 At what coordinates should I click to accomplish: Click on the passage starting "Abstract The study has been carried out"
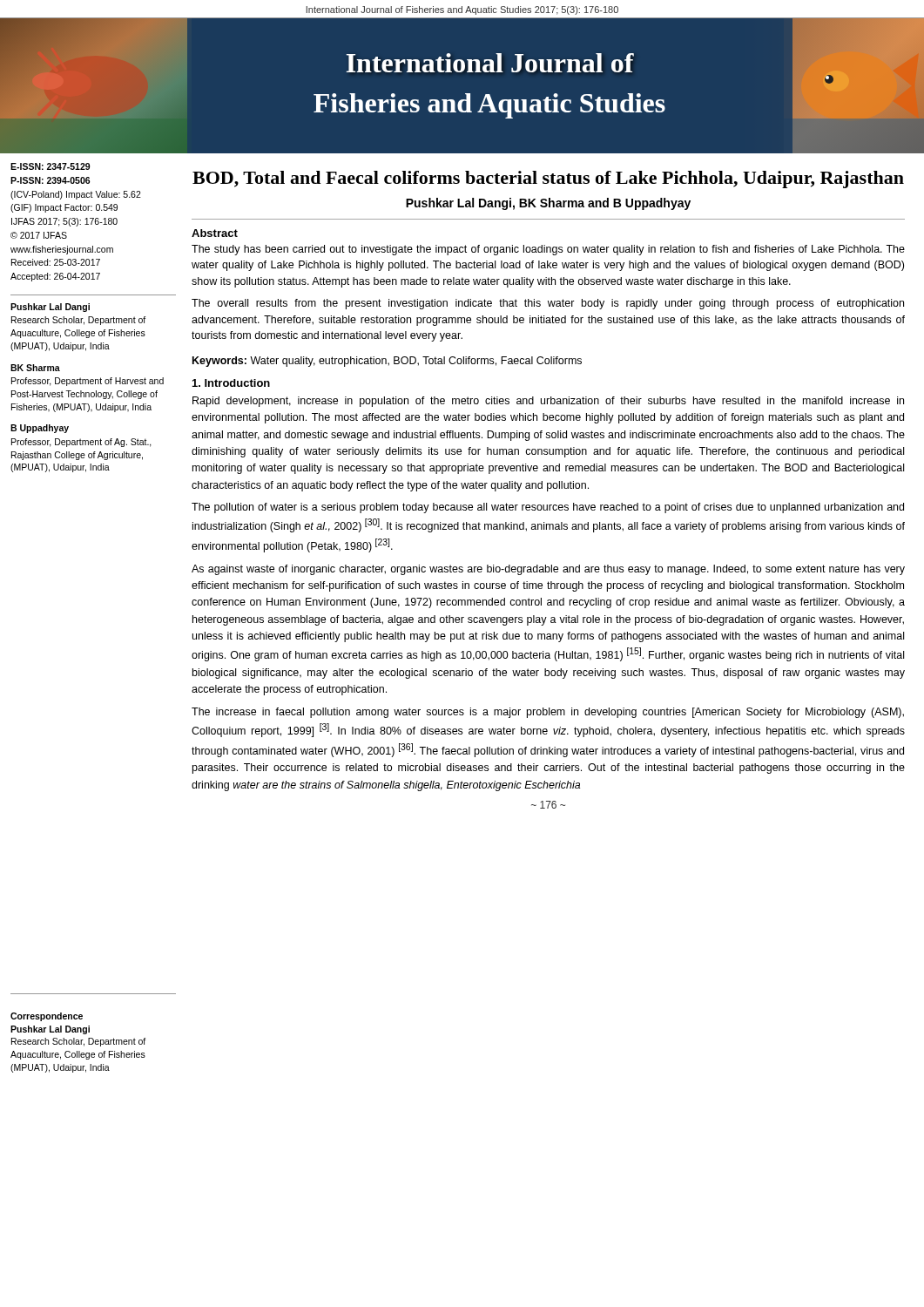pos(548,285)
